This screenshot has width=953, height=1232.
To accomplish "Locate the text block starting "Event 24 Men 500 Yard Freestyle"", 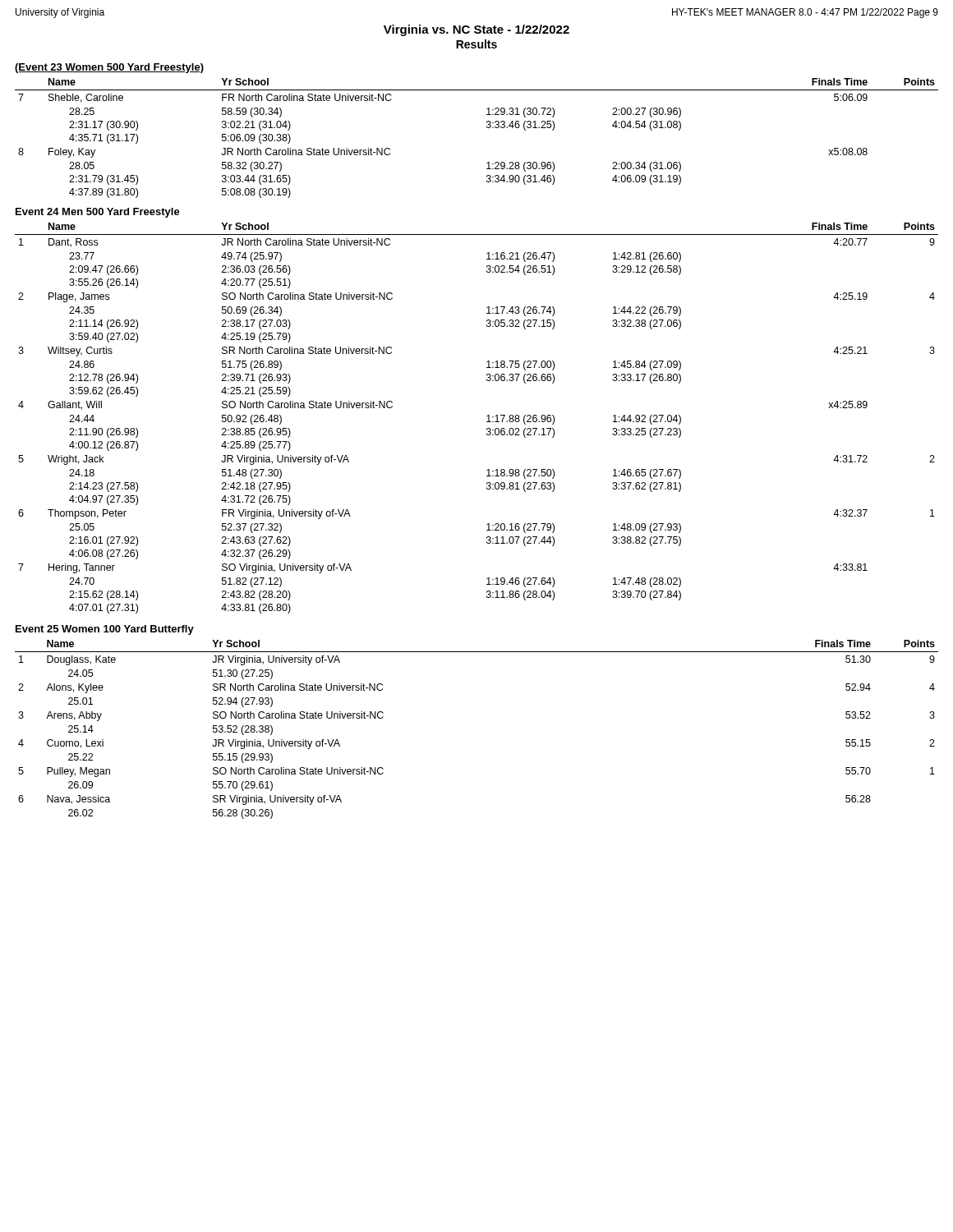I will 97,212.
